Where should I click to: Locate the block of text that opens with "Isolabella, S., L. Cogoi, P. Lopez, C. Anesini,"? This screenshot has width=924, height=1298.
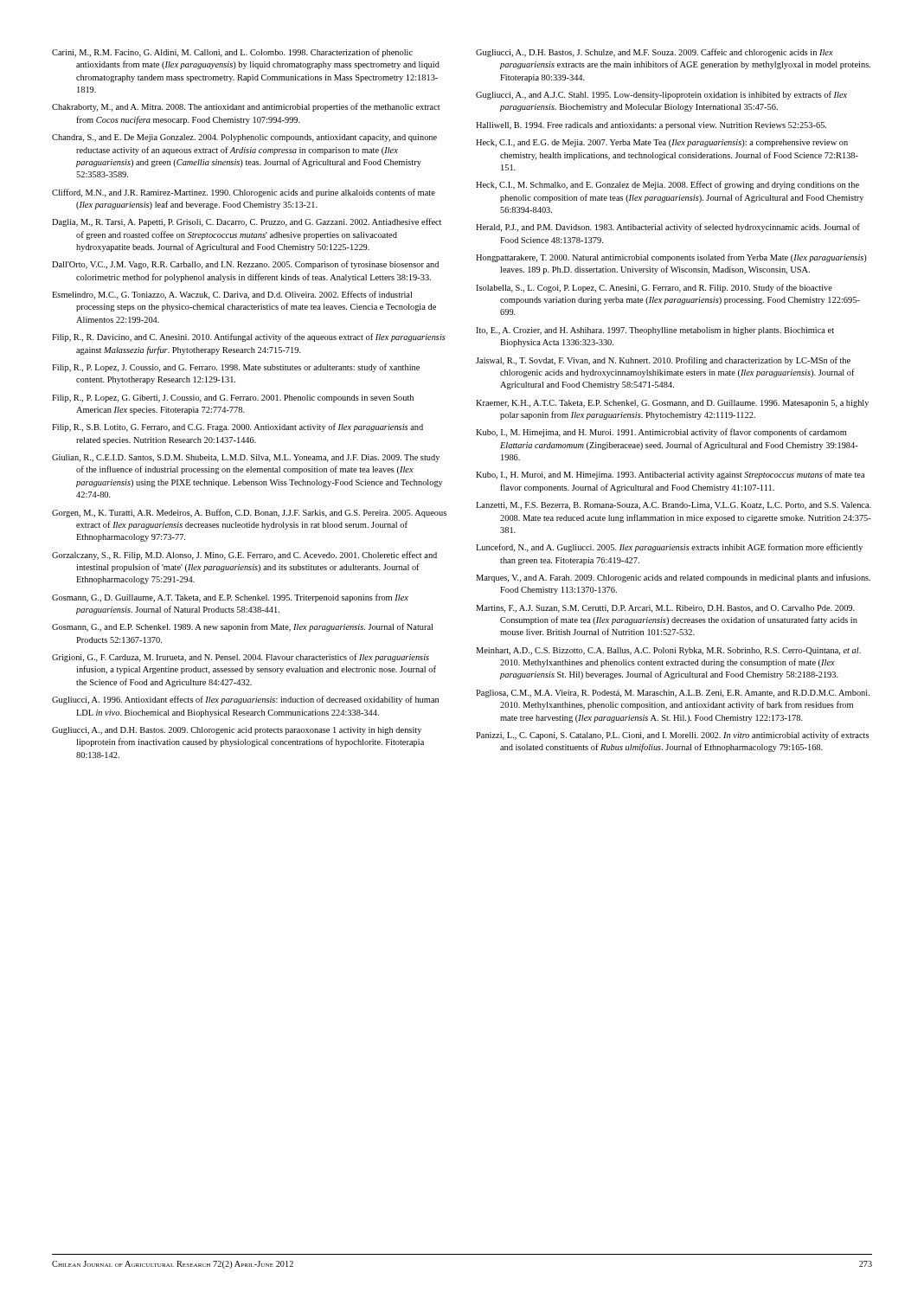(x=674, y=301)
